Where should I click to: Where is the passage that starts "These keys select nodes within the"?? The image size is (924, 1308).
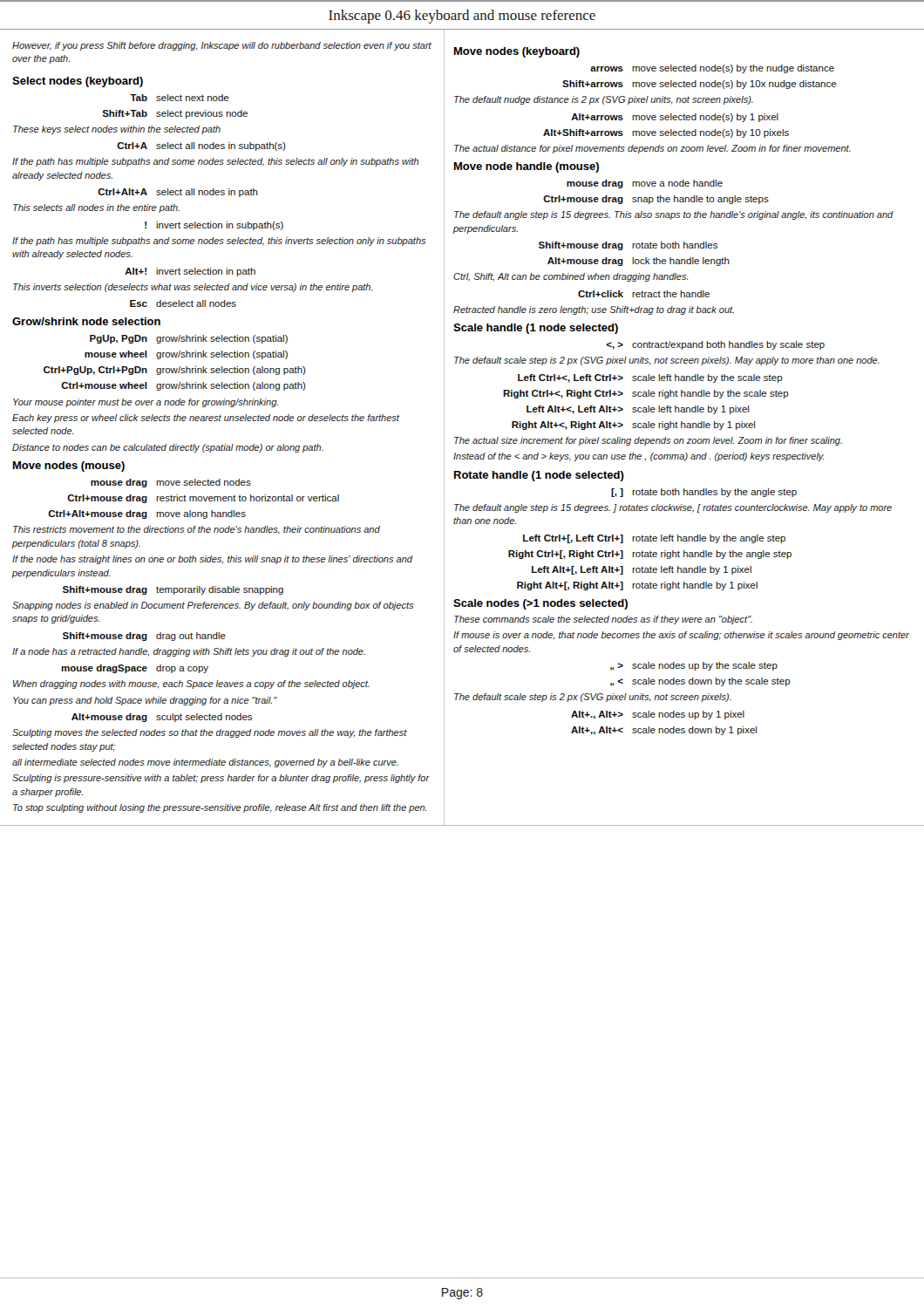tap(116, 129)
